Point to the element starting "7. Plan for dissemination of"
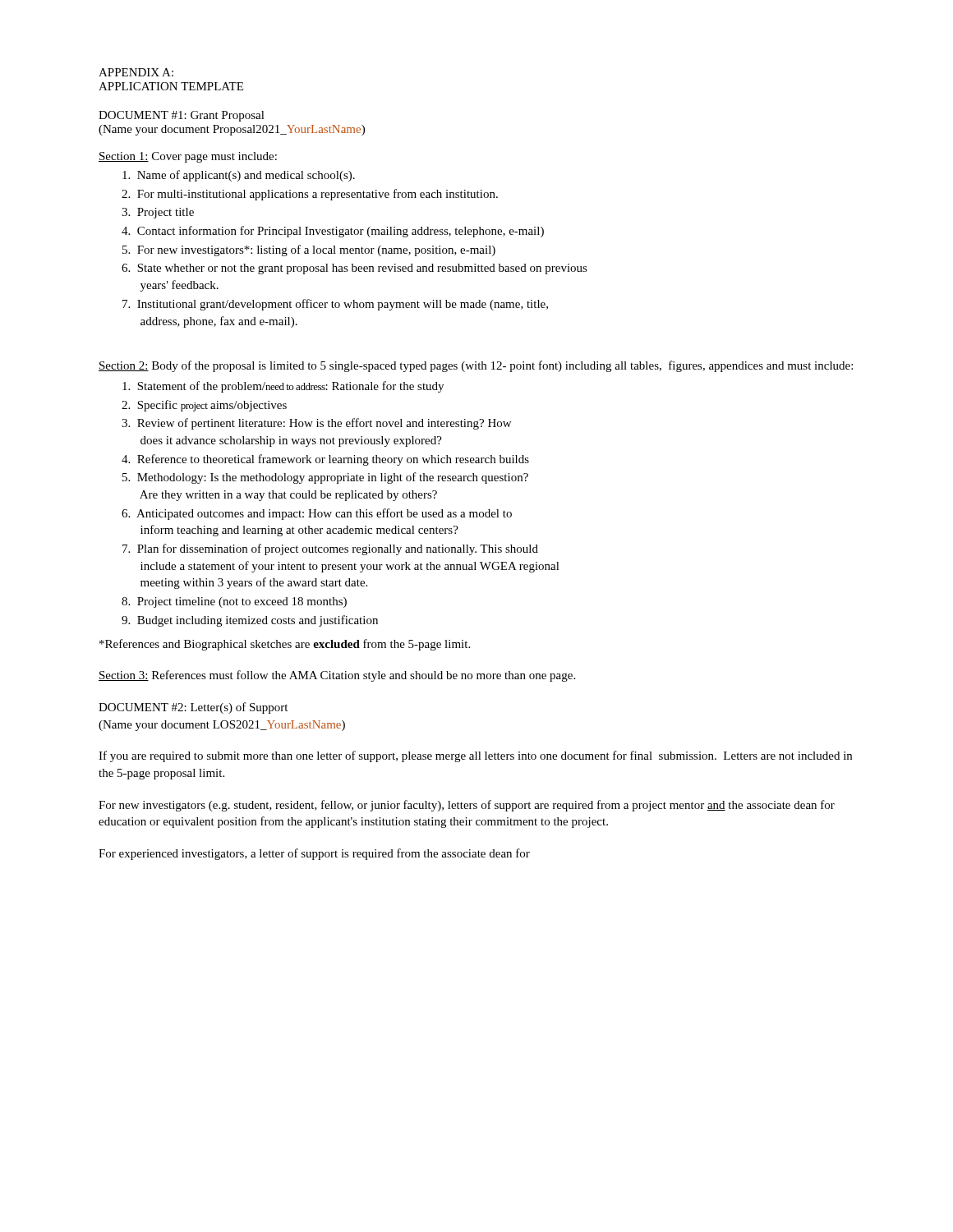The height and width of the screenshot is (1232, 953). [341, 566]
